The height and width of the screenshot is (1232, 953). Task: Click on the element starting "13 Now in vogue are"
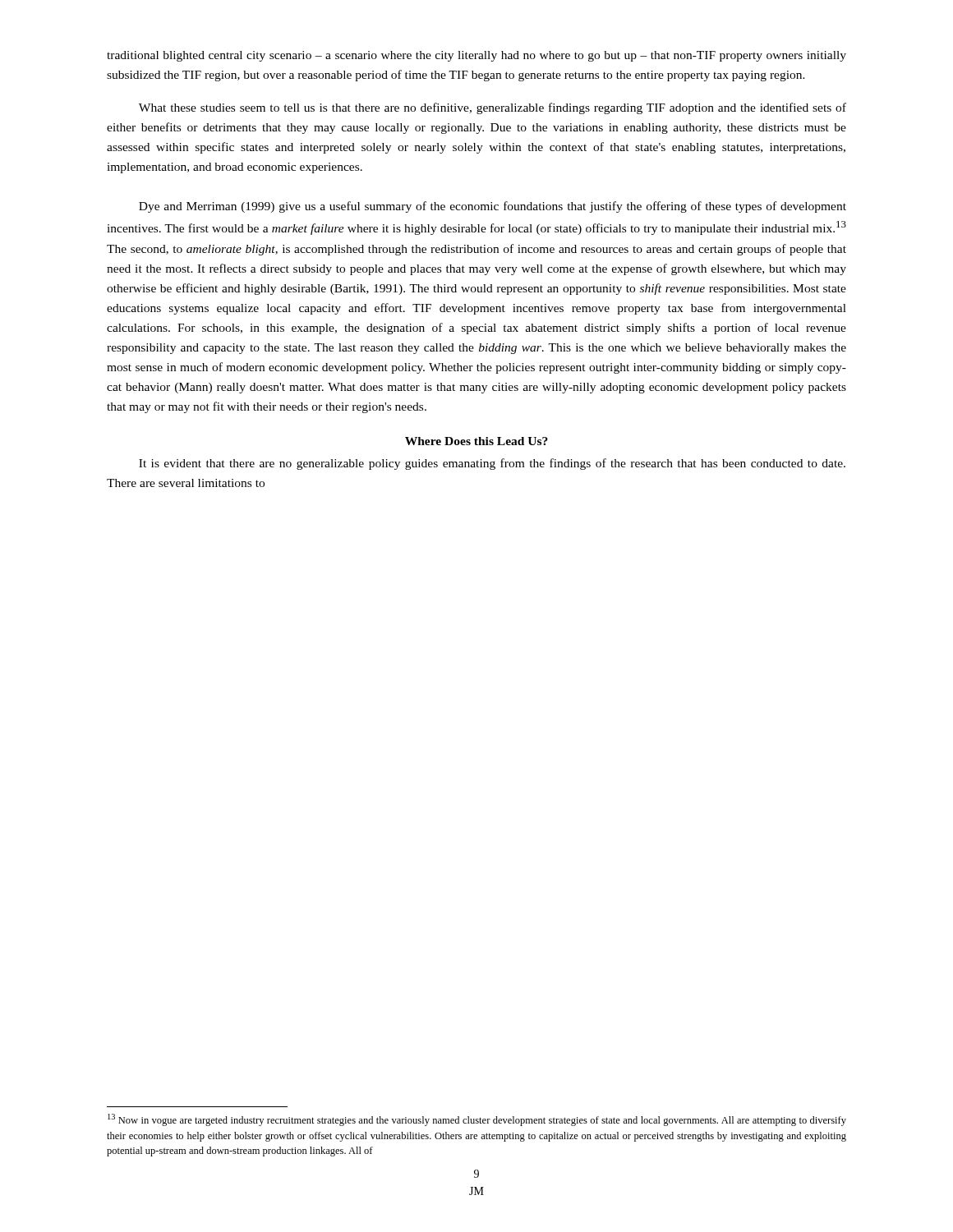click(476, 1134)
